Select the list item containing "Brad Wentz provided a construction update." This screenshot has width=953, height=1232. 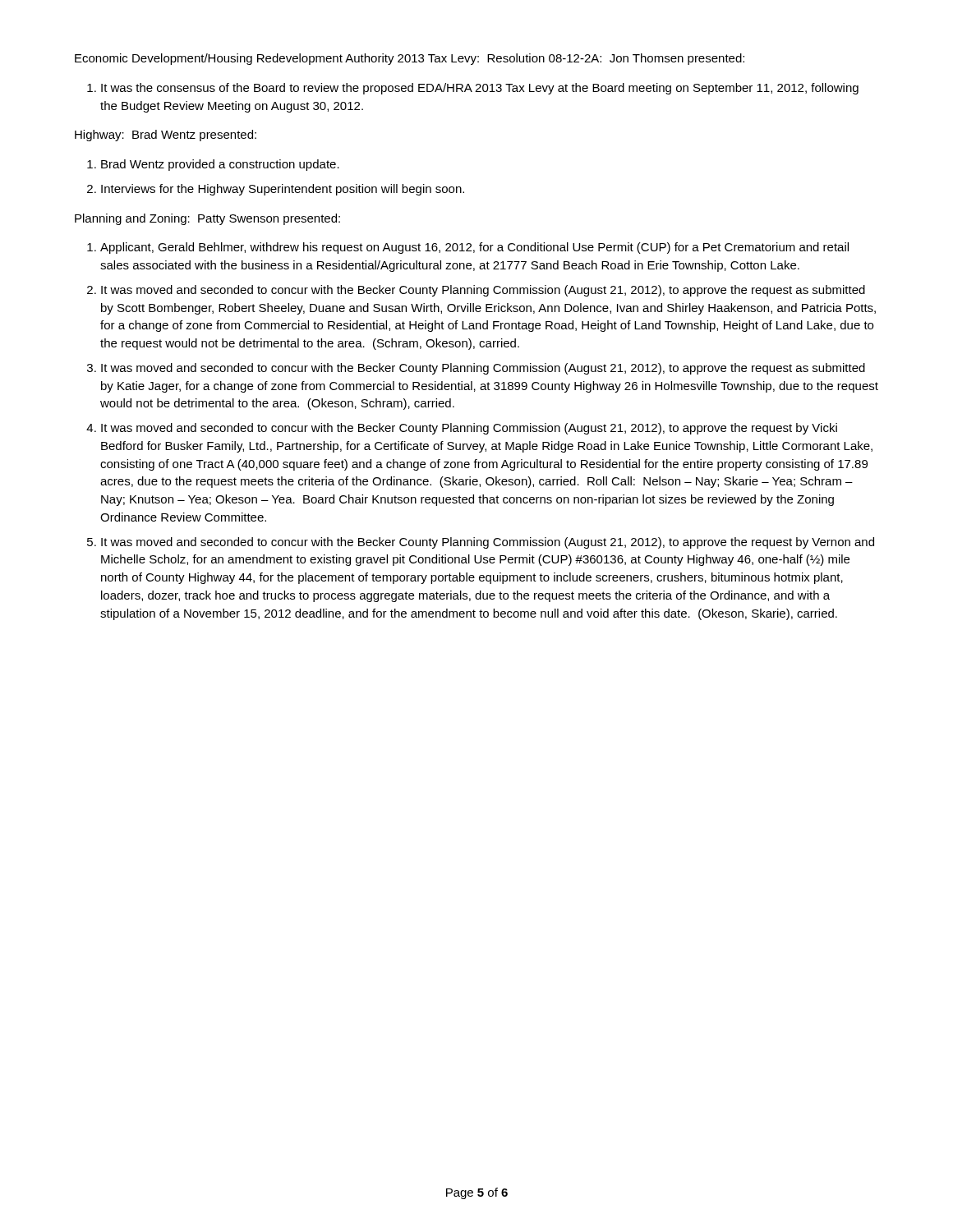[x=220, y=164]
